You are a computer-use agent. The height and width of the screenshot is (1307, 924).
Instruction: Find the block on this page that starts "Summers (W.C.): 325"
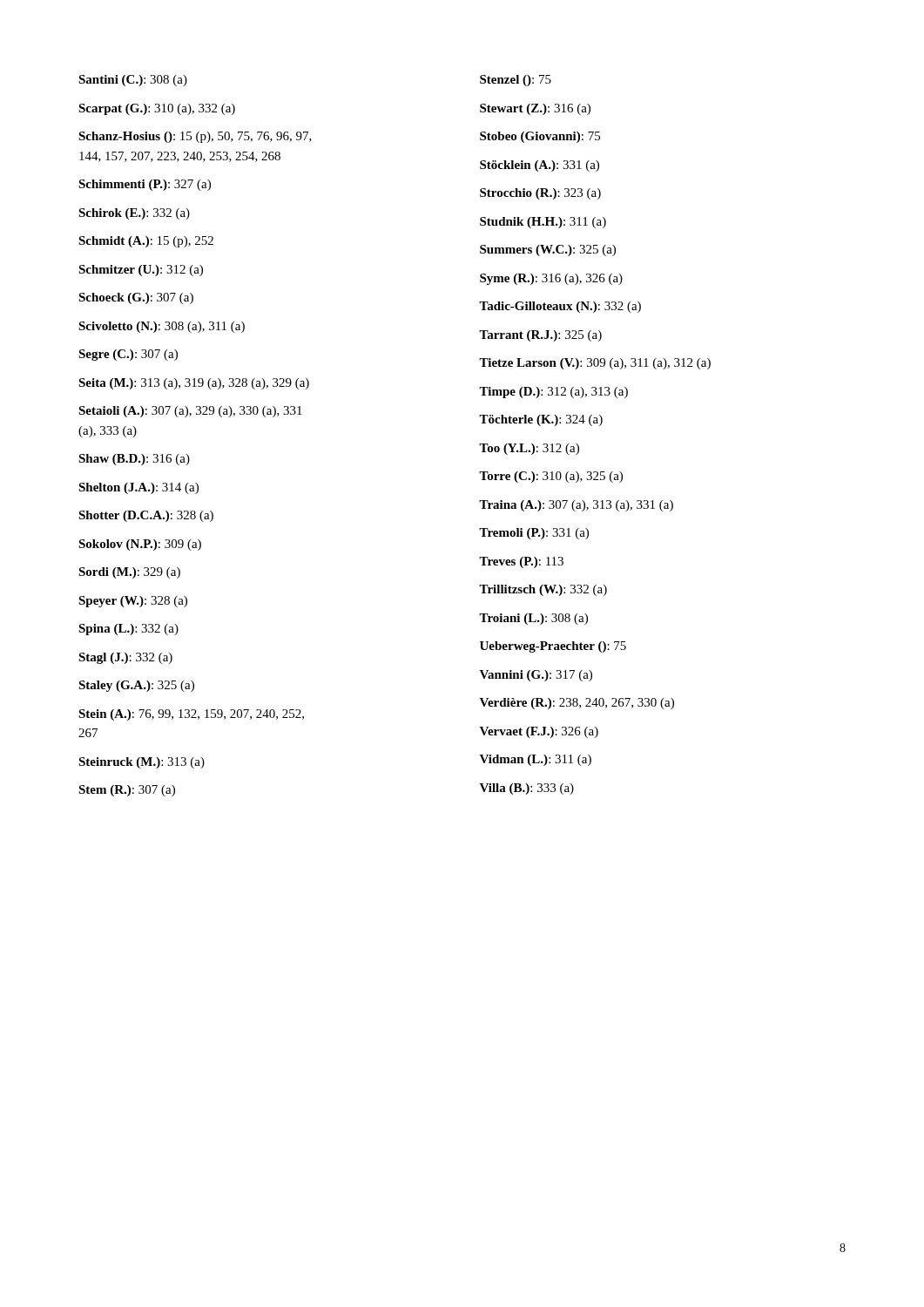click(x=548, y=249)
